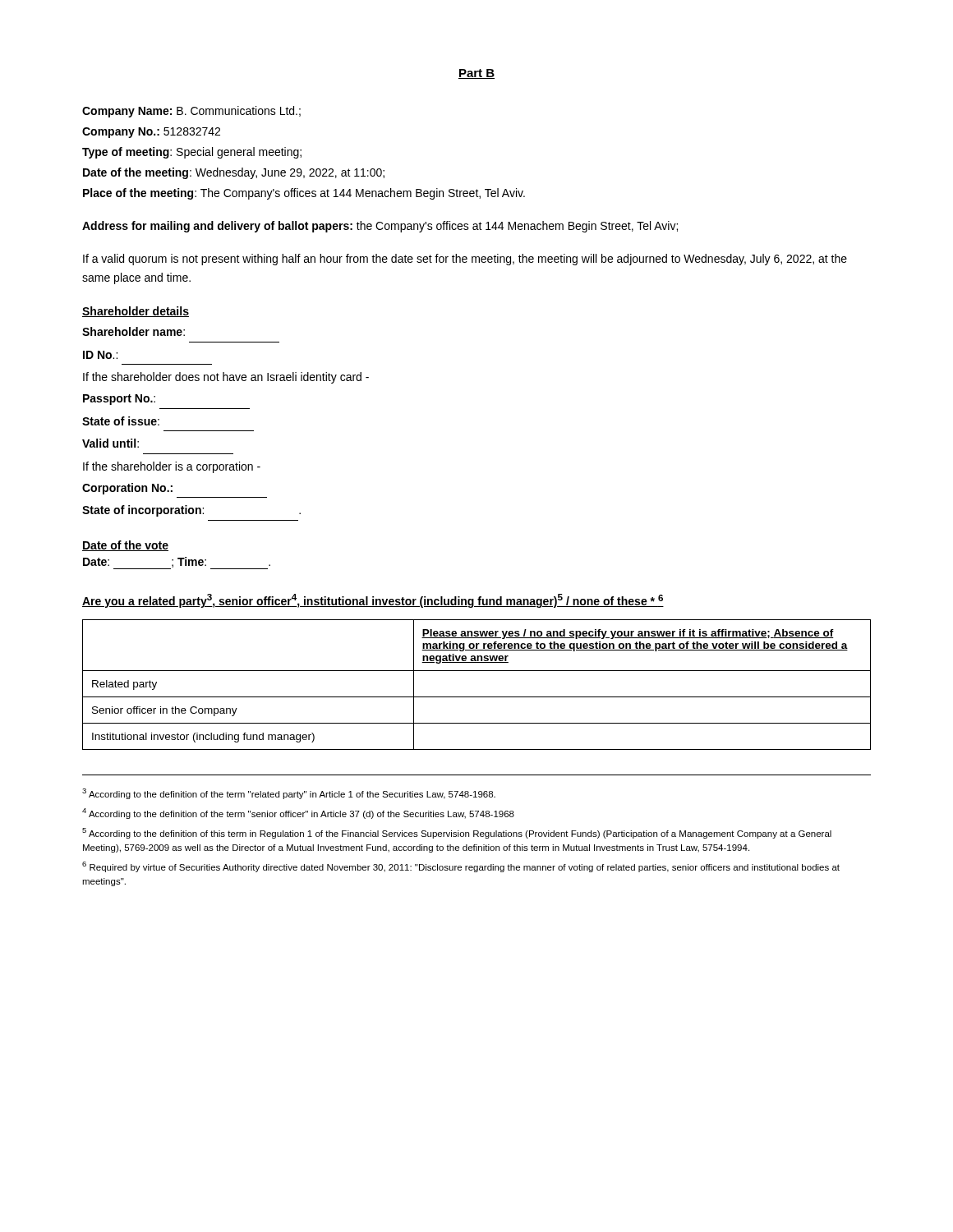Where is the passage that starts "Shareholder details Shareholder"?
Image resolution: width=953 pixels, height=1232 pixels.
[x=136, y=312]
